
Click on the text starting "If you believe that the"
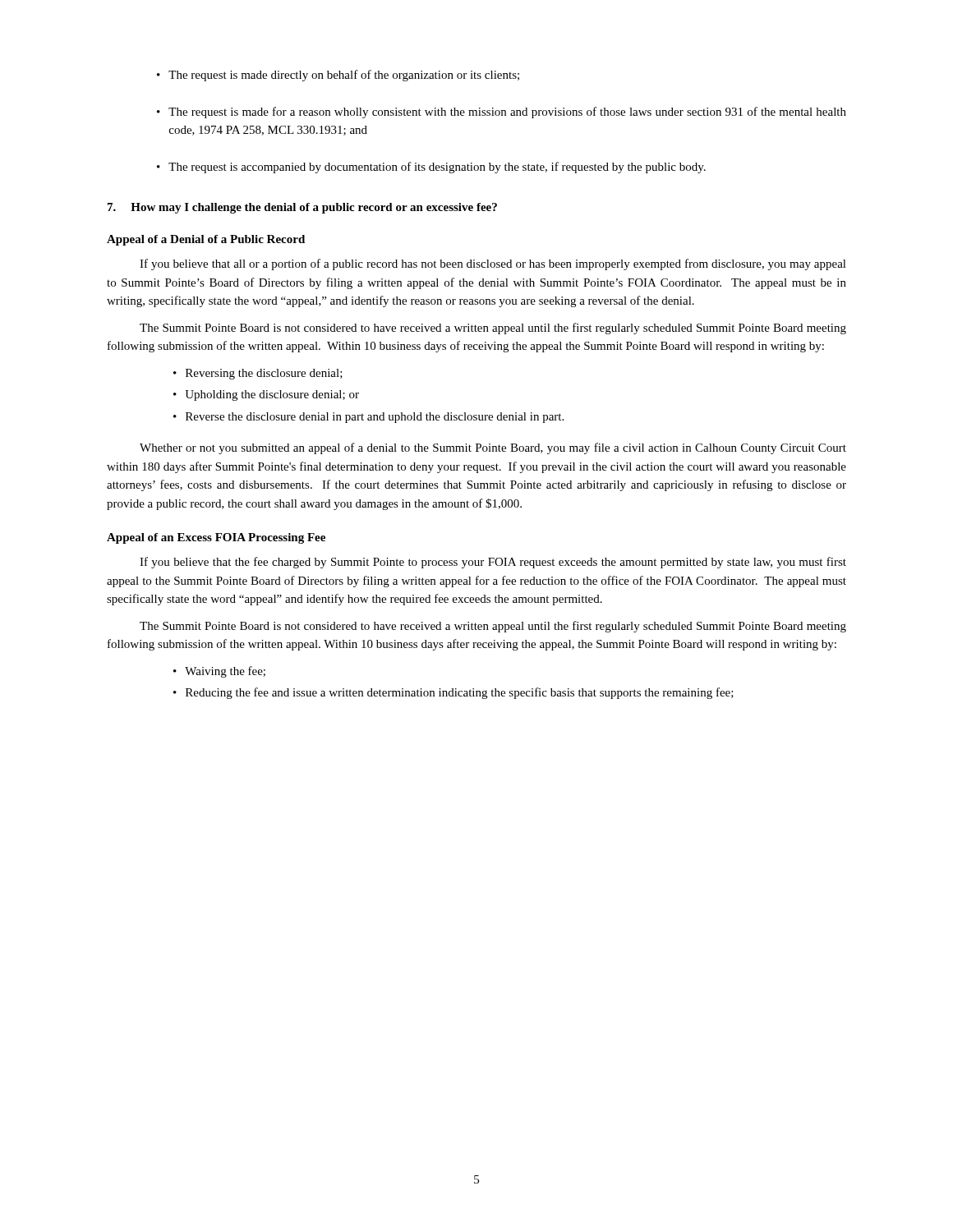(x=476, y=581)
